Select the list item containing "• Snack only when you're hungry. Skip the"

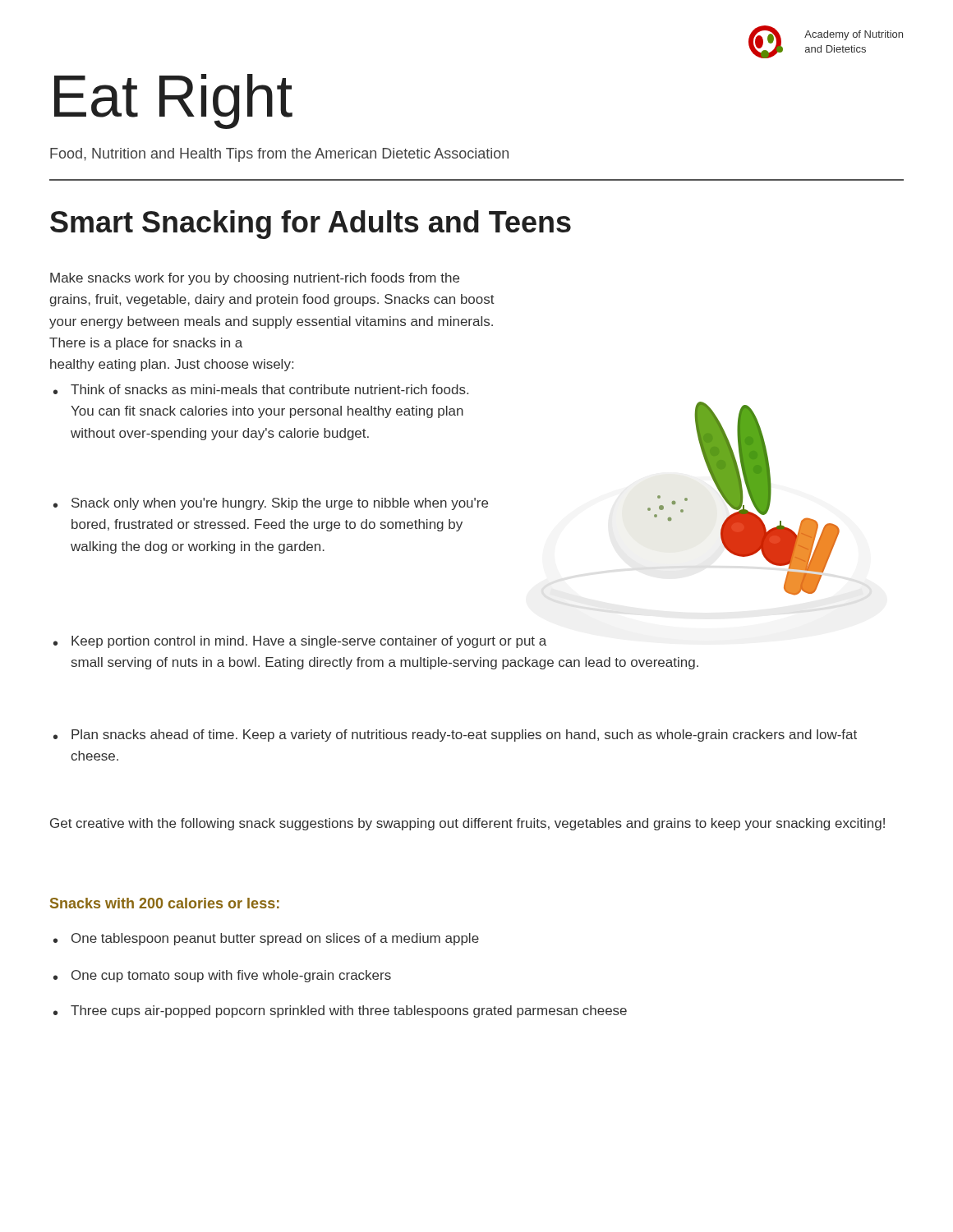[269, 525]
